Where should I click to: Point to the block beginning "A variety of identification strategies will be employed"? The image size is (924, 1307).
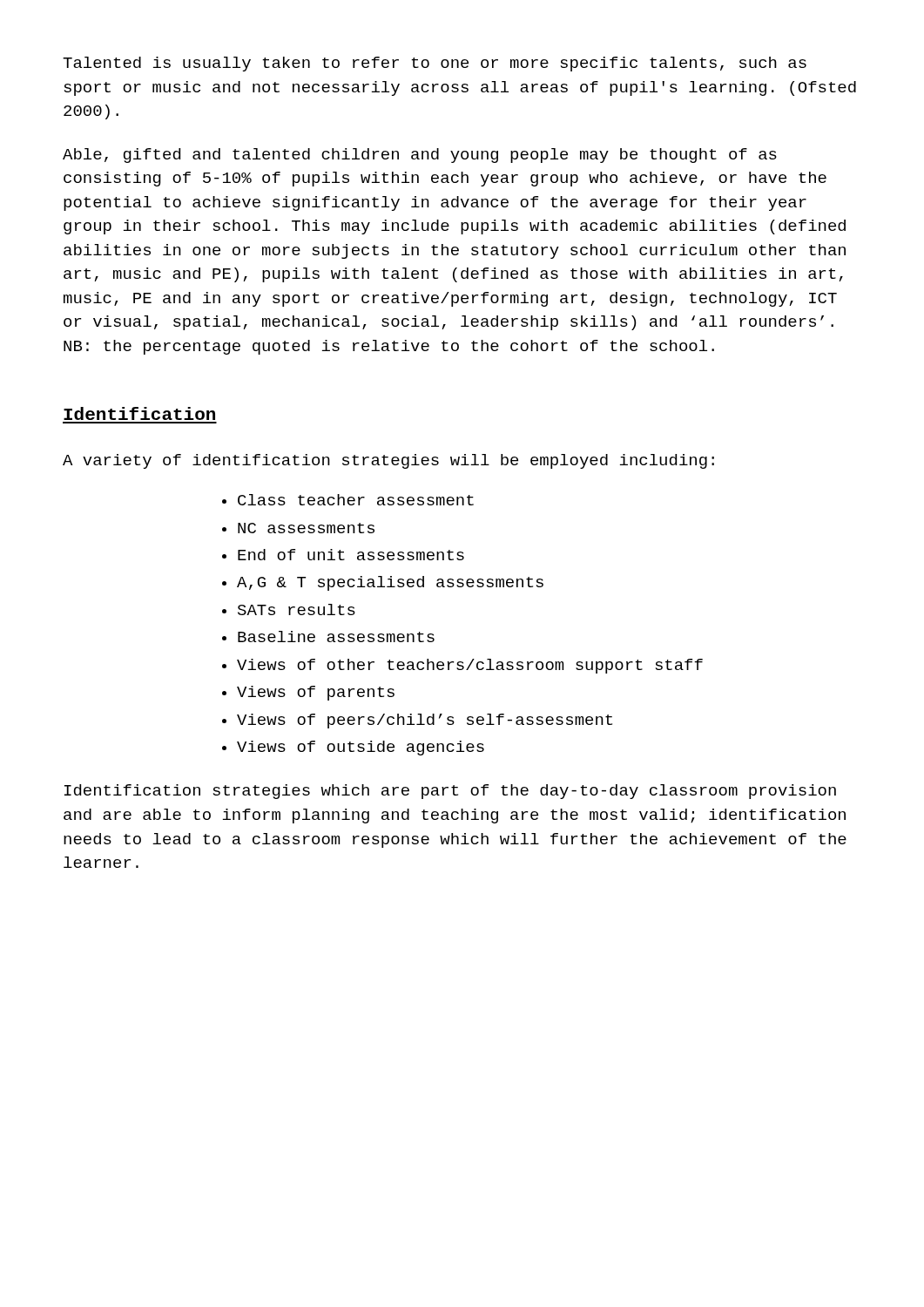point(390,461)
